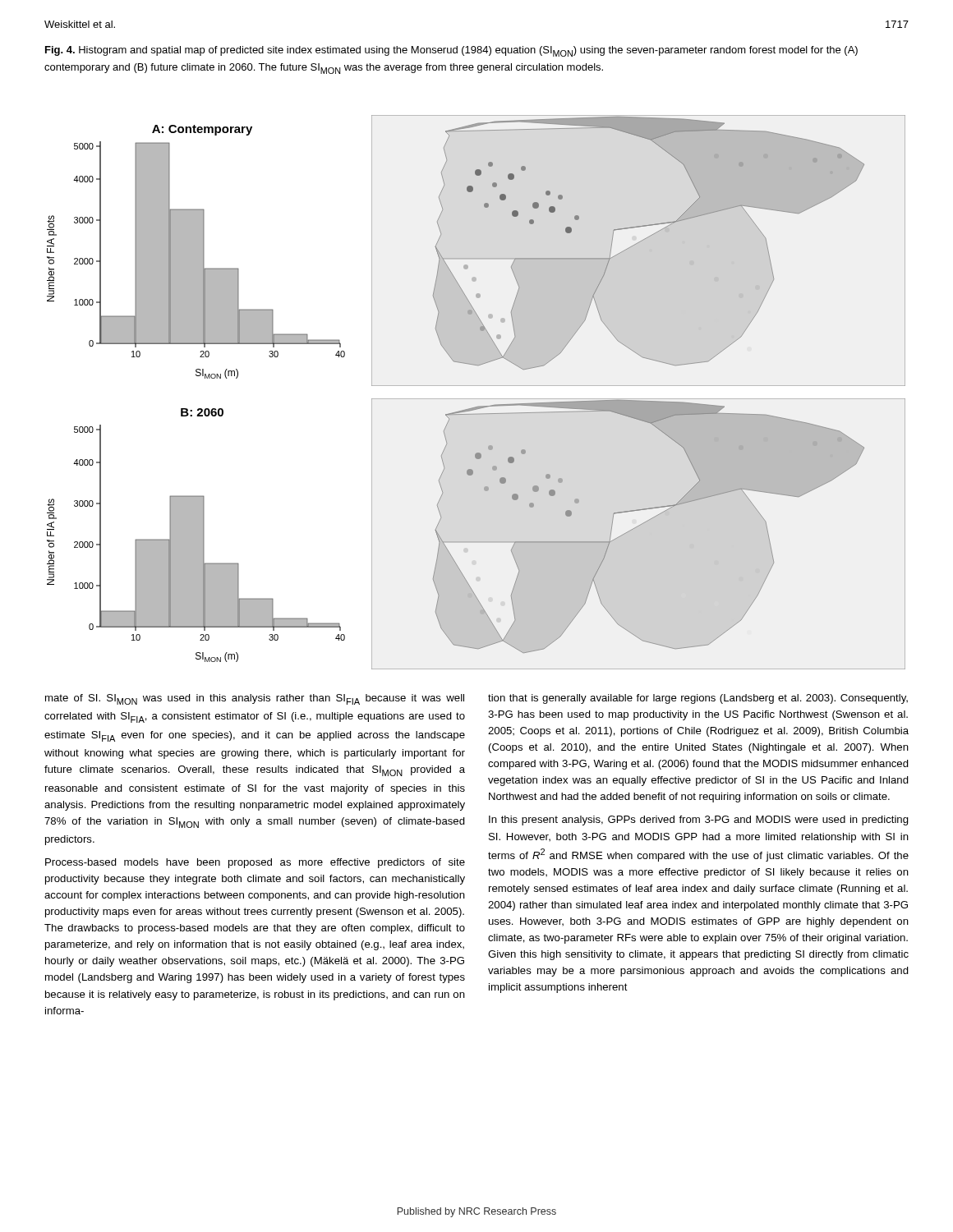Find the caption
953x1232 pixels.
[x=451, y=59]
